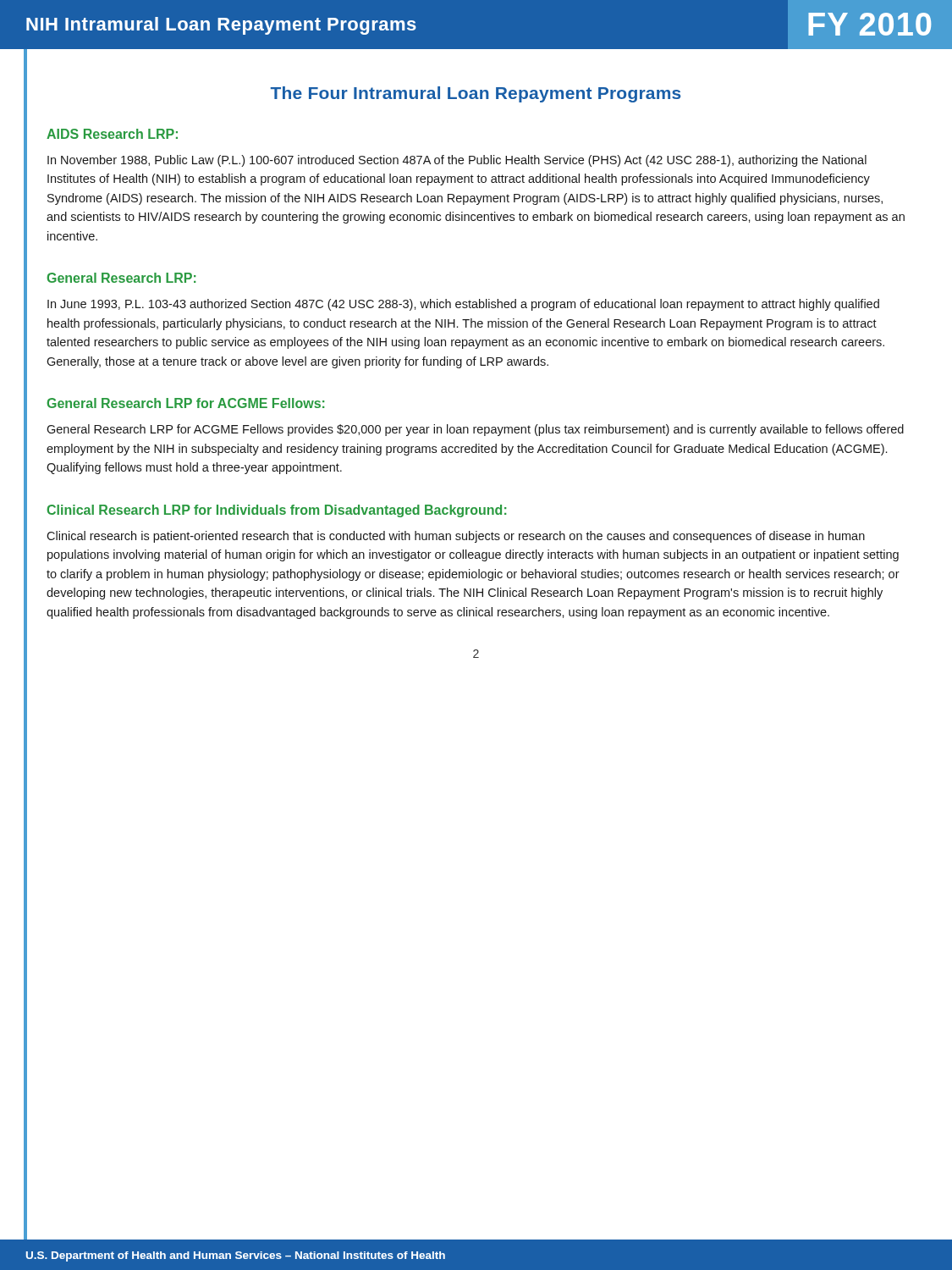
Task: Click on the section header that says "General Research LRP:"
Action: click(x=122, y=278)
